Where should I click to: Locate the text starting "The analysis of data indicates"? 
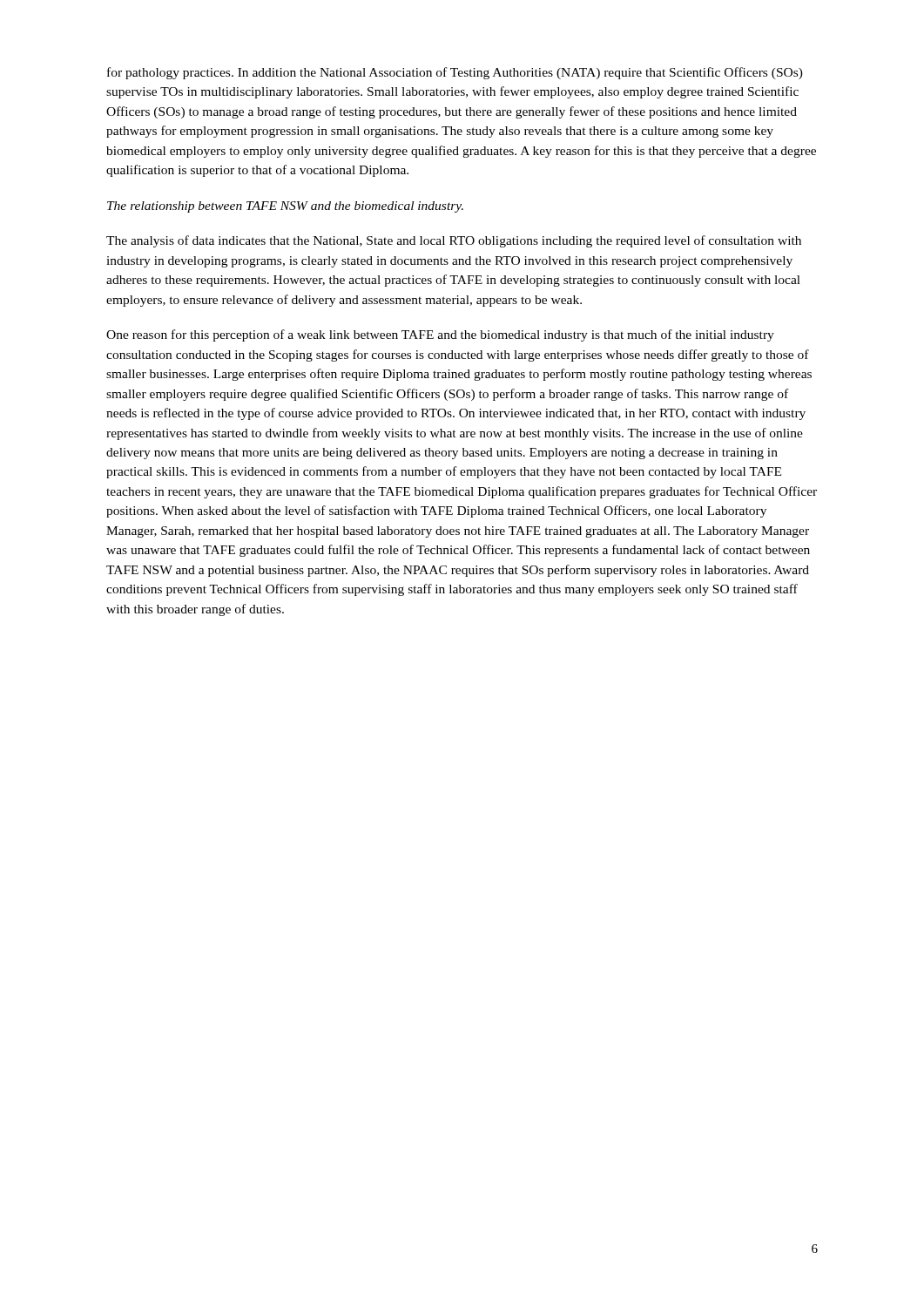(x=454, y=270)
